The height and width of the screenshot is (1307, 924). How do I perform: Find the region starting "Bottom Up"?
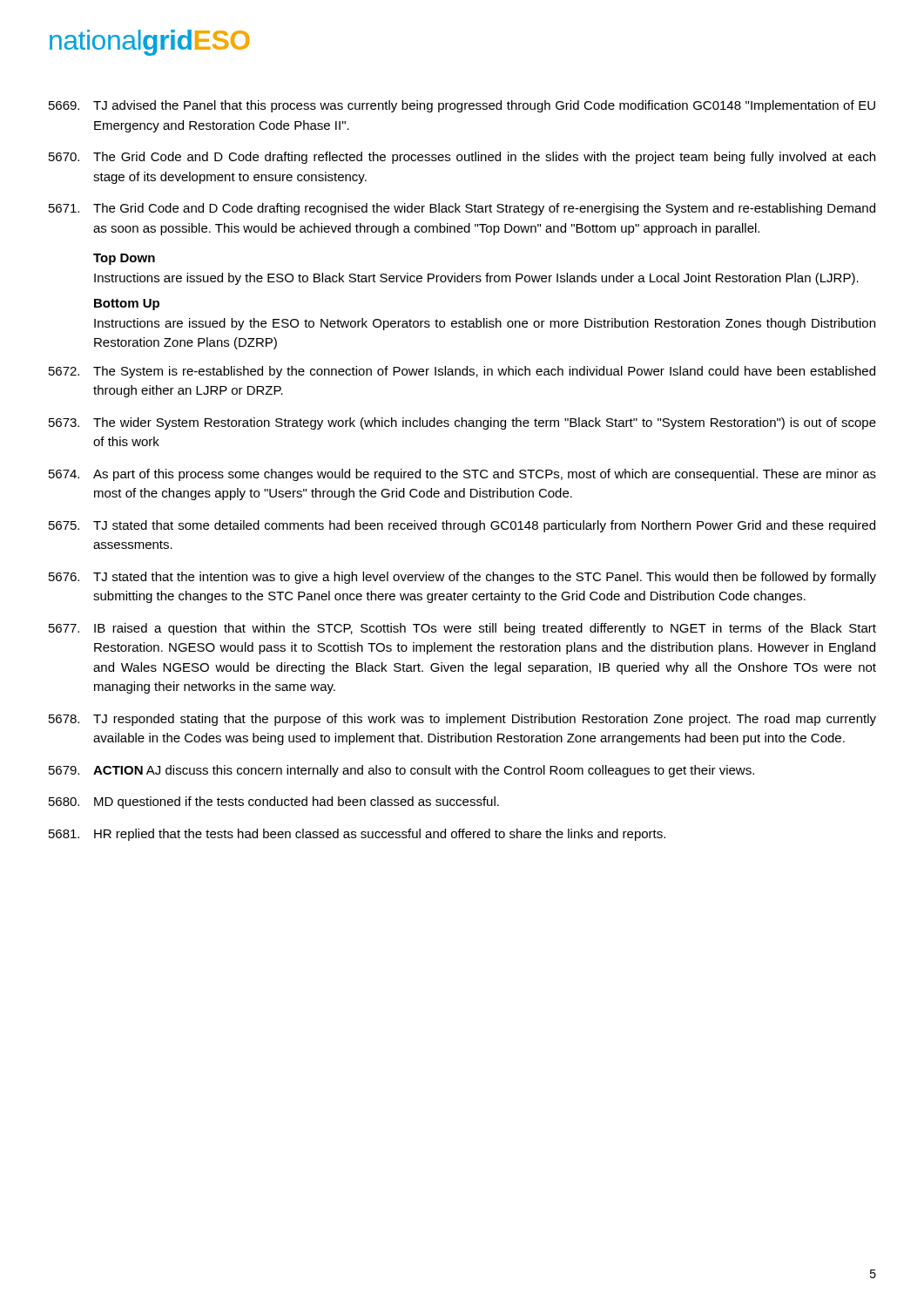pyautogui.click(x=127, y=302)
